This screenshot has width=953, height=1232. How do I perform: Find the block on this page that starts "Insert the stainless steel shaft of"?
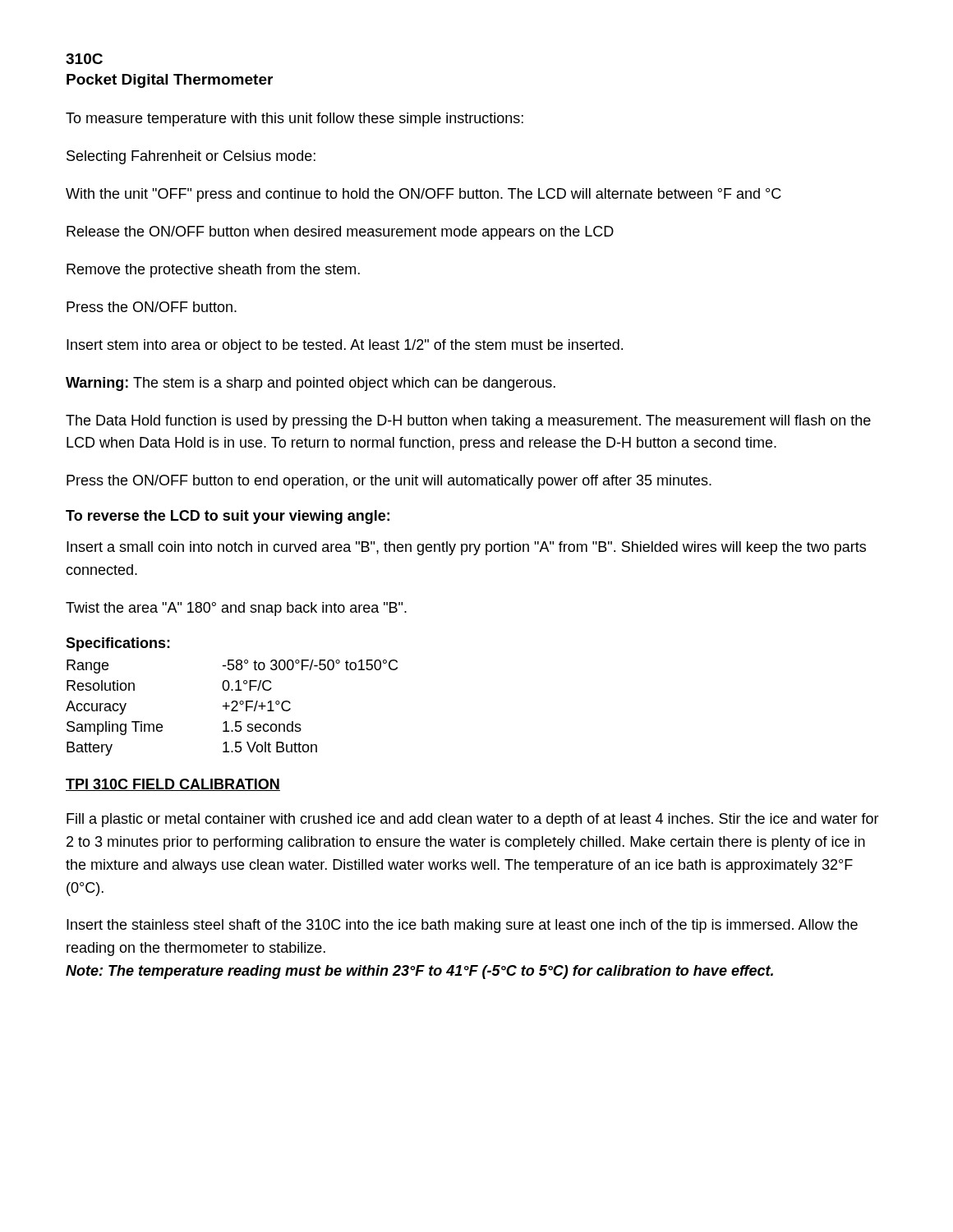[x=462, y=926]
